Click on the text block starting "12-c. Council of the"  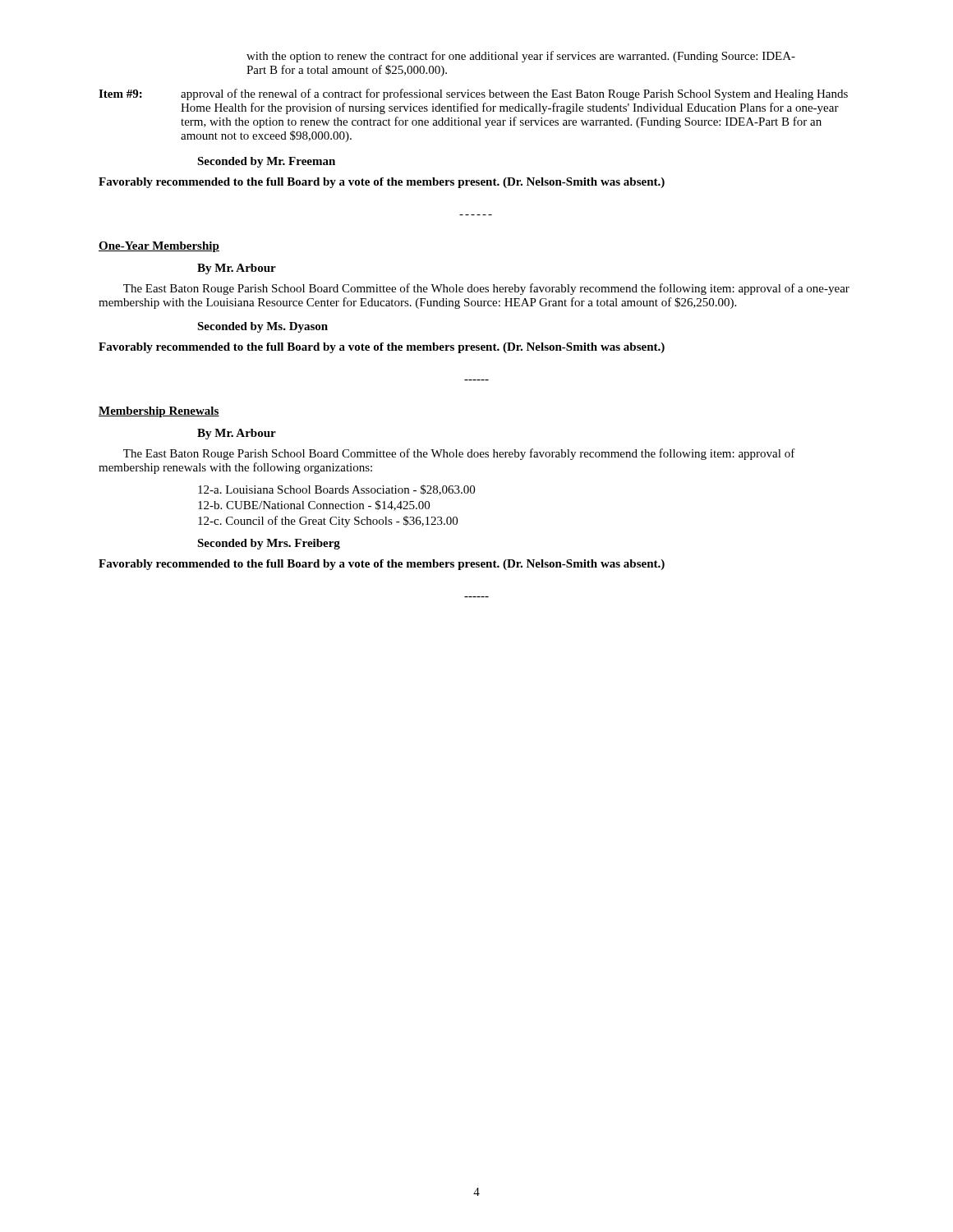328,521
